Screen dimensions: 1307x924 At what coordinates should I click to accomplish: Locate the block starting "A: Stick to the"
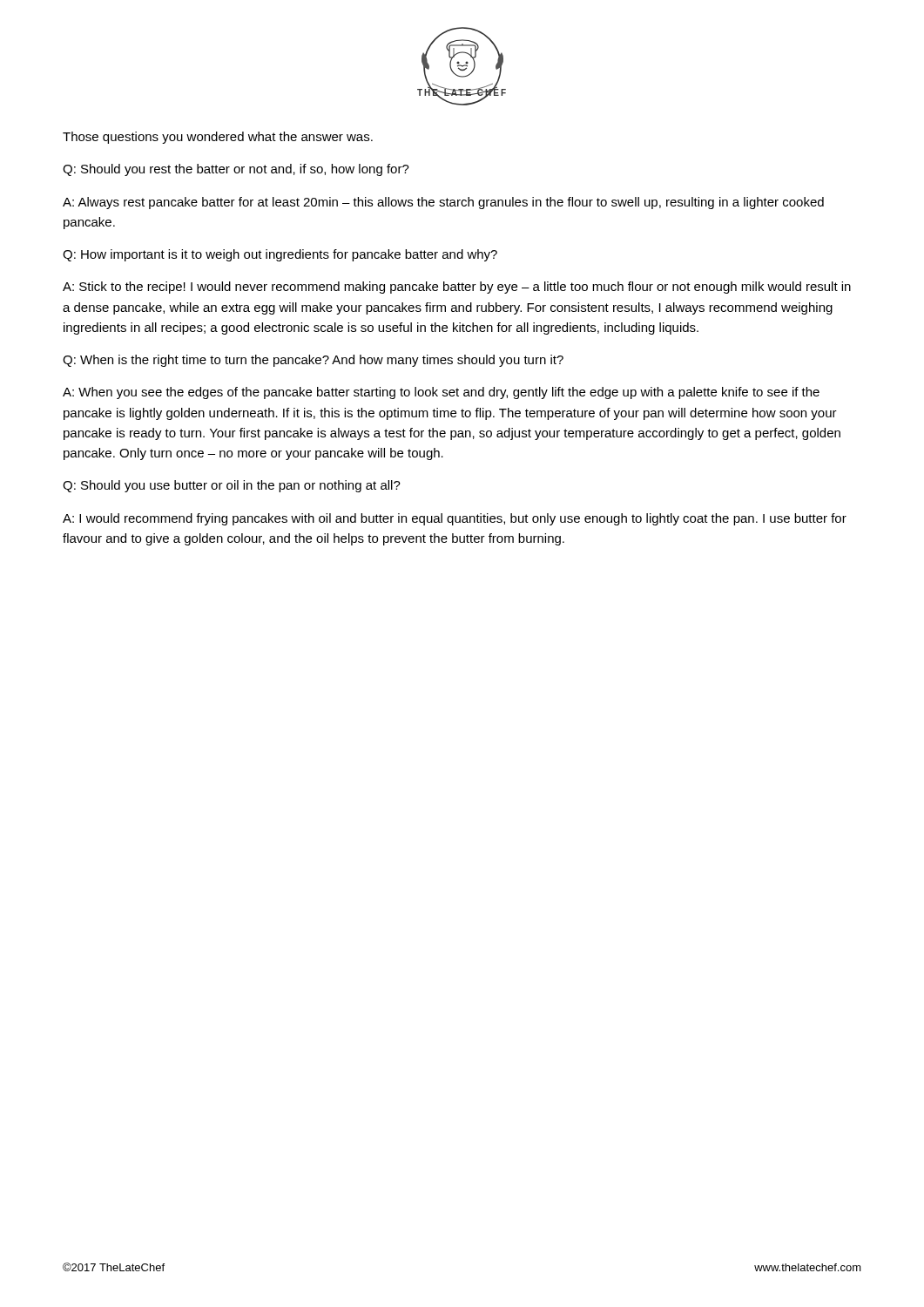[457, 307]
